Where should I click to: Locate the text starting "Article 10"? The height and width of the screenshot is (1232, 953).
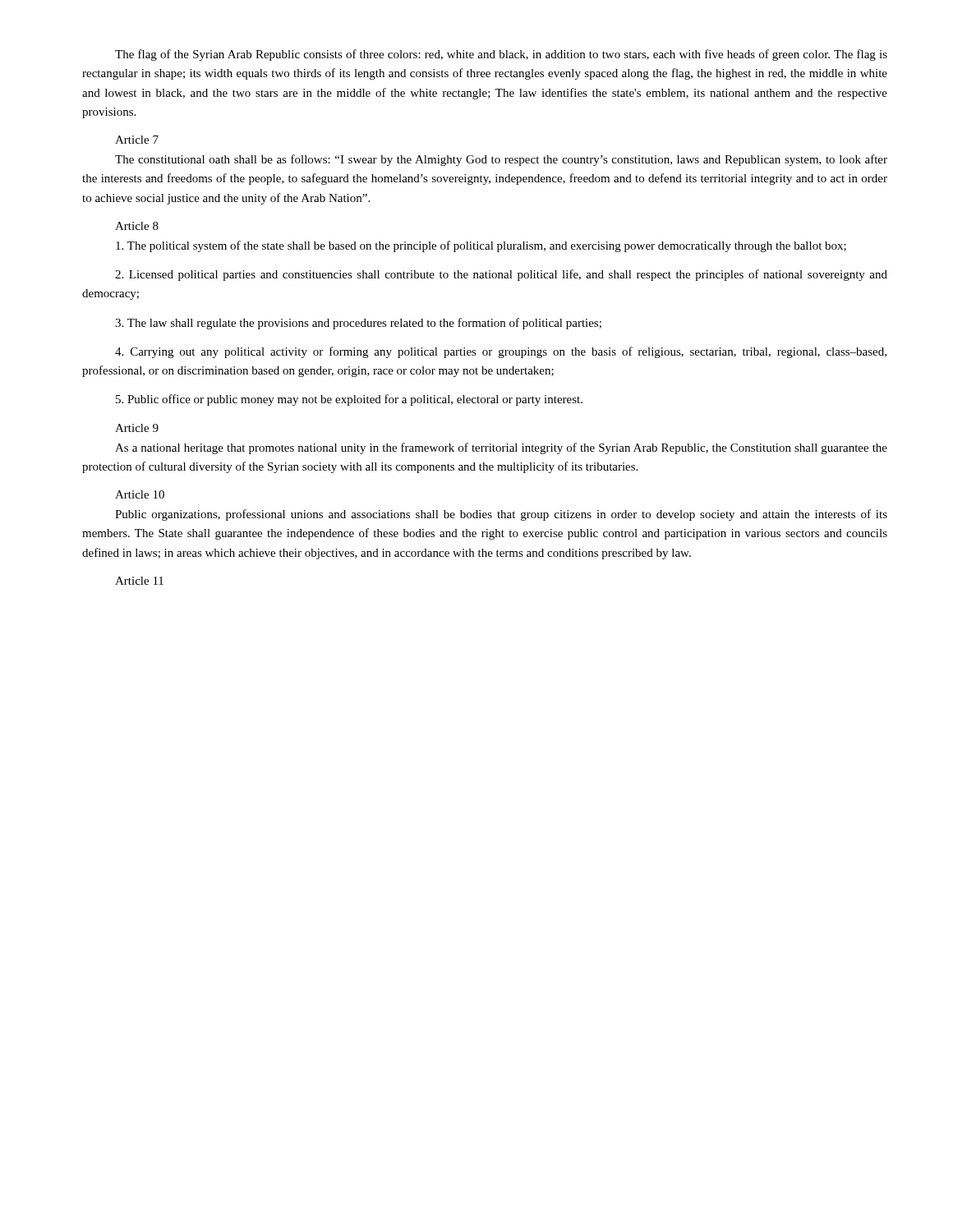click(140, 494)
